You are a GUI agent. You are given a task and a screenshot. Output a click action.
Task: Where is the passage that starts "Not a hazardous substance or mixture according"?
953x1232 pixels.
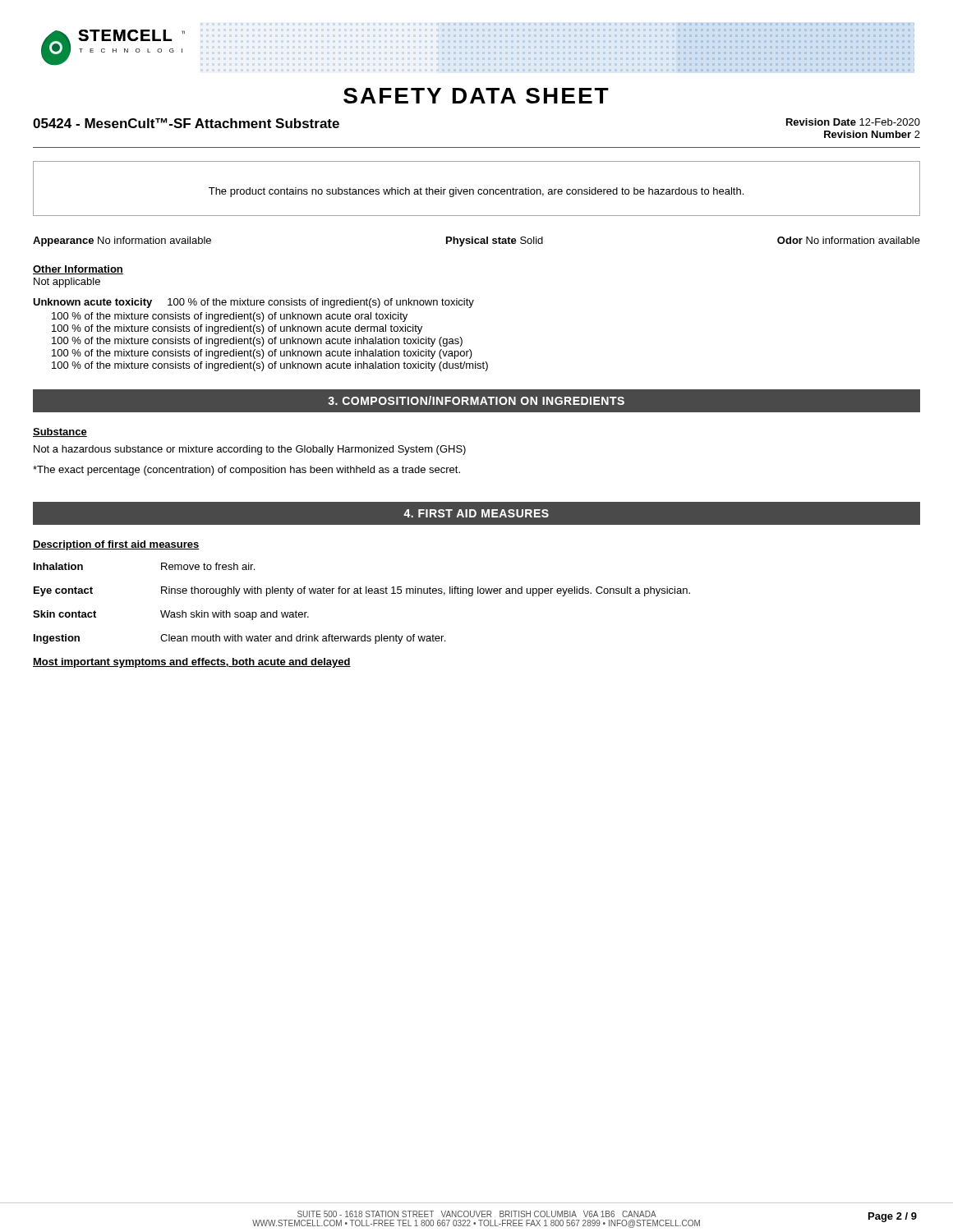(250, 449)
